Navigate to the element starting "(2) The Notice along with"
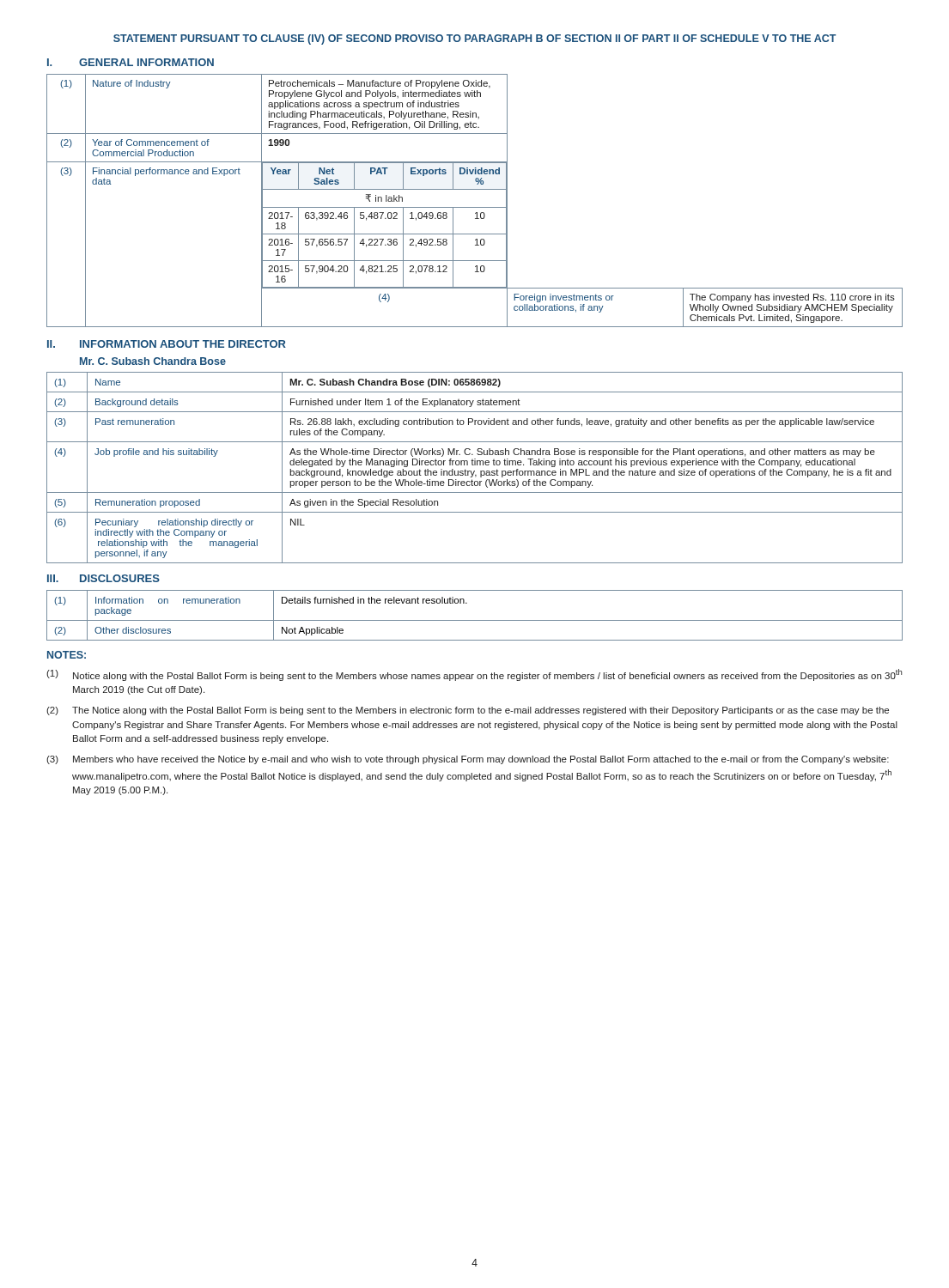 [x=474, y=725]
